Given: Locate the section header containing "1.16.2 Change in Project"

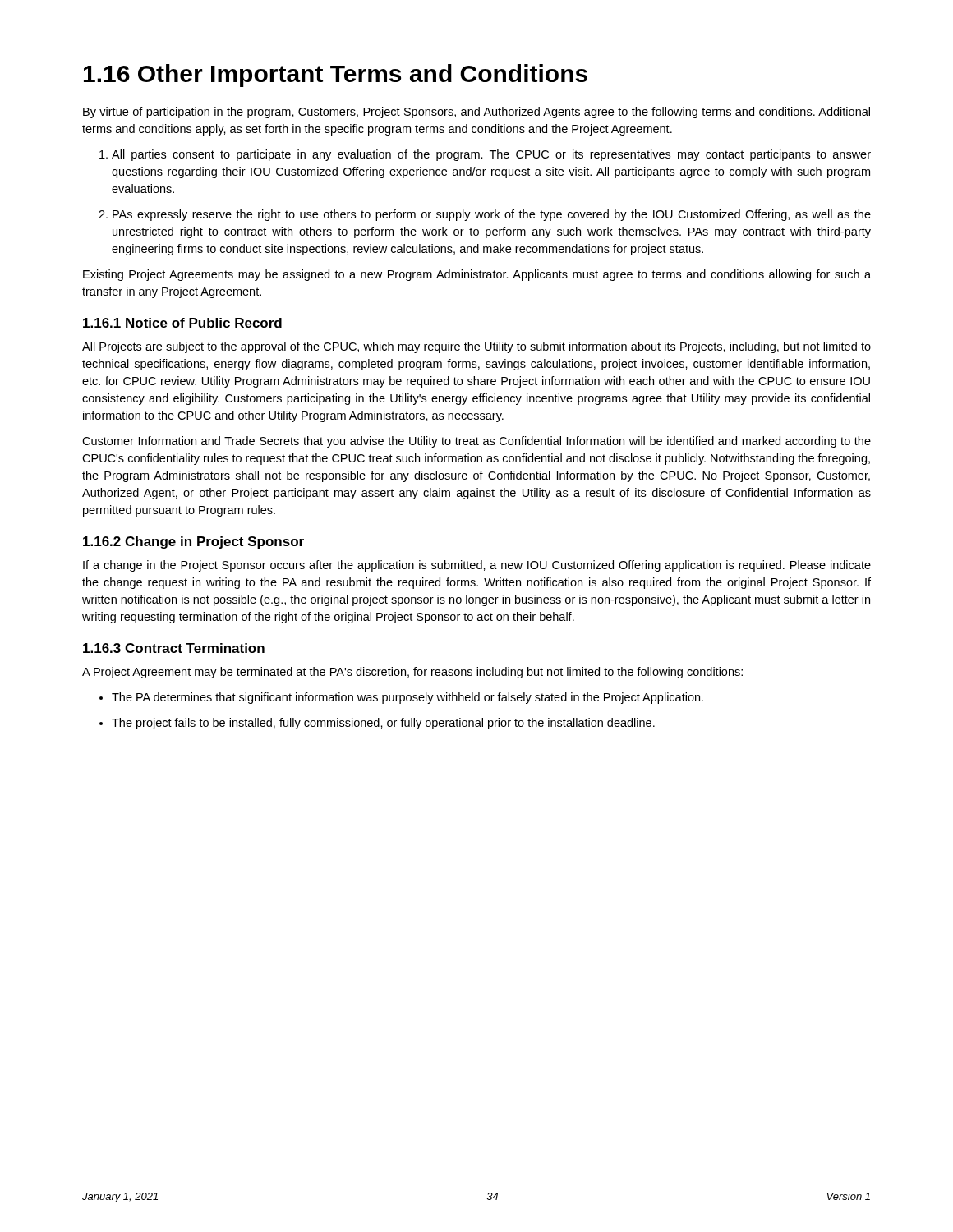Looking at the screenshot, I should click(x=193, y=542).
